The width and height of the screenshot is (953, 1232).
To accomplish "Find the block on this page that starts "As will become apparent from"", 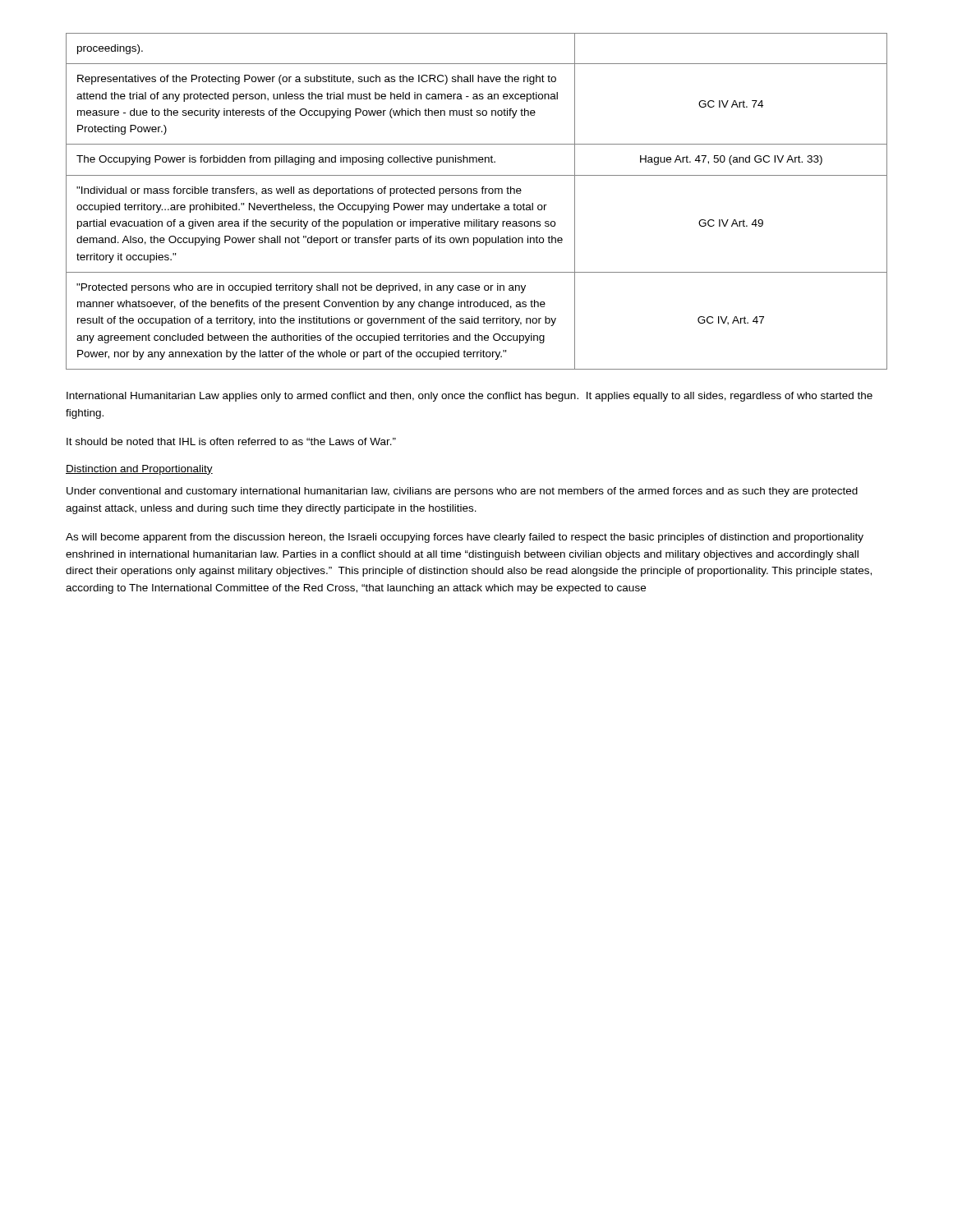I will pos(476,563).
